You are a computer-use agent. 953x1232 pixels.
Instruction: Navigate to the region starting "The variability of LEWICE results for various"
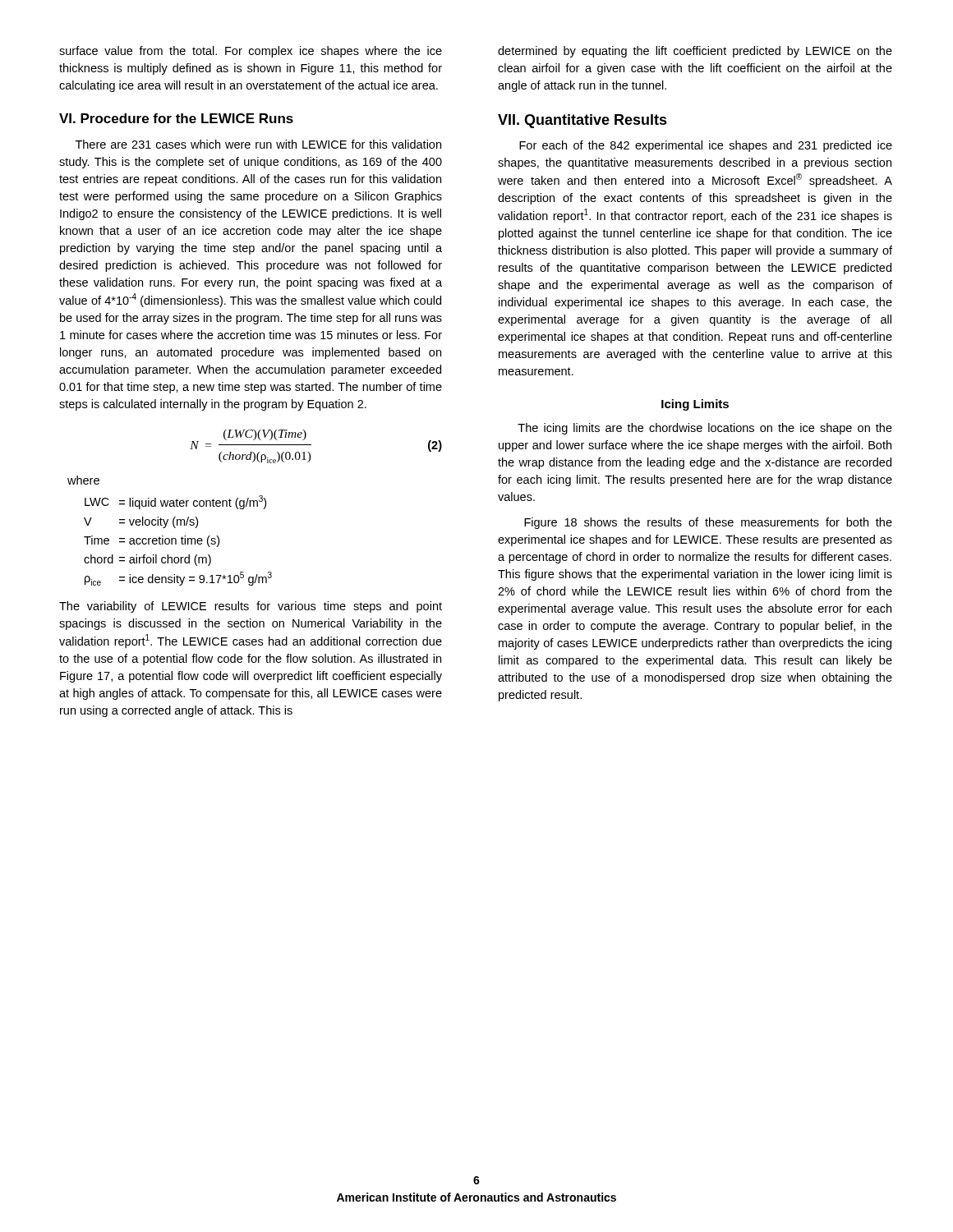251,658
